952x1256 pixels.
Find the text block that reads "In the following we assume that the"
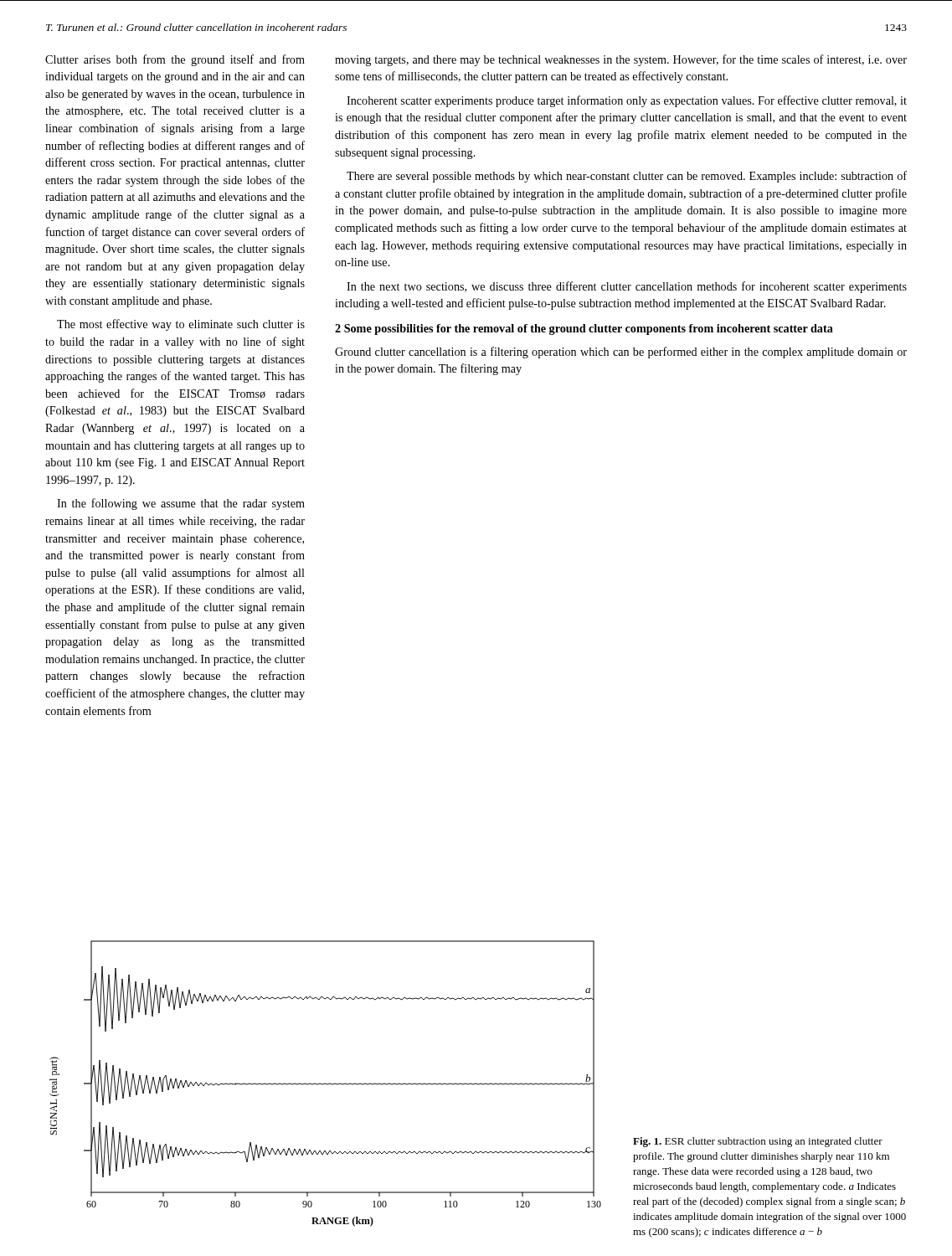(x=175, y=607)
